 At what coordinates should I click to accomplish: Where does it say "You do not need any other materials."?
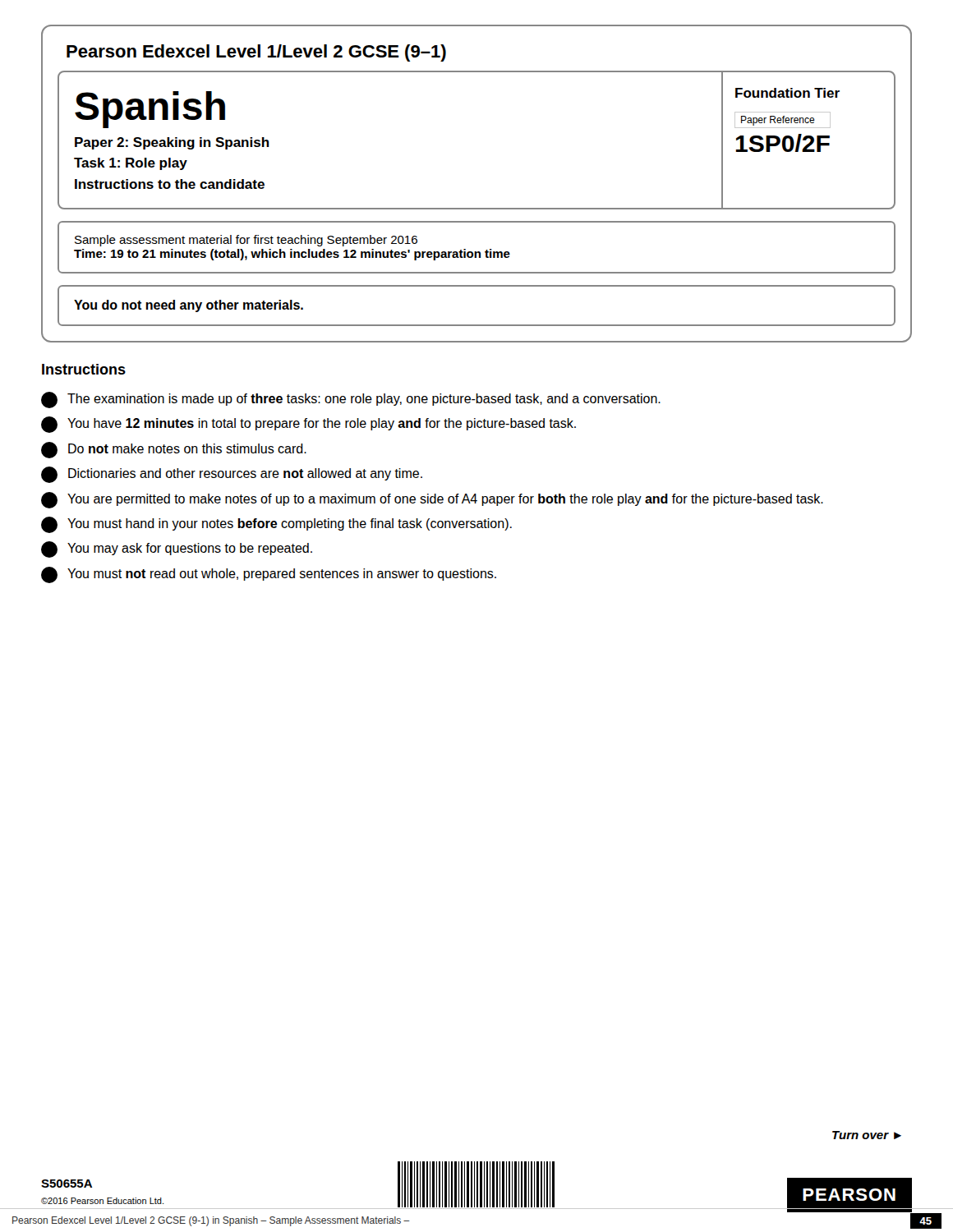click(x=189, y=305)
